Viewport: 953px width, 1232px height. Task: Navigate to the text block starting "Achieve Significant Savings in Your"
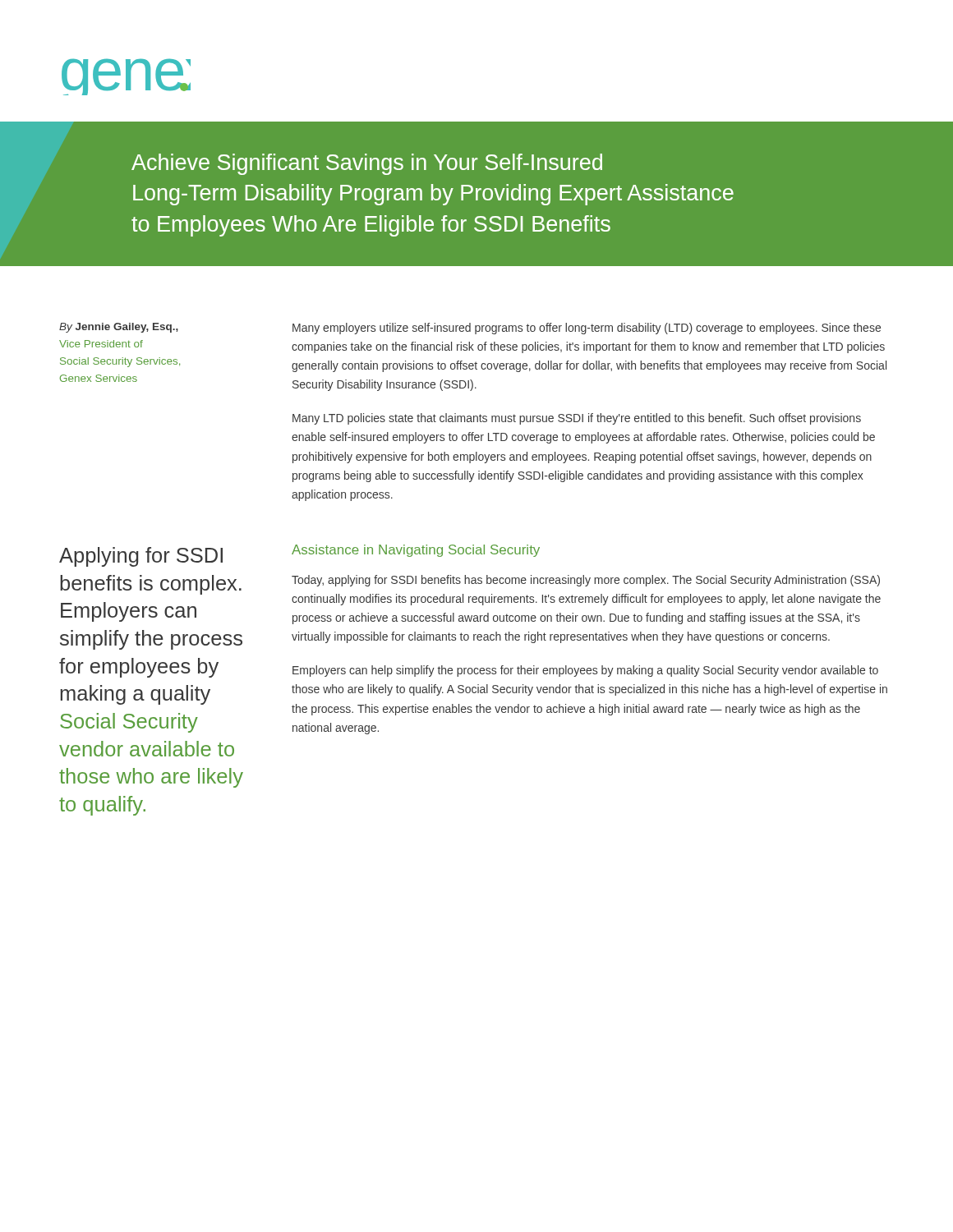[x=367, y=191]
